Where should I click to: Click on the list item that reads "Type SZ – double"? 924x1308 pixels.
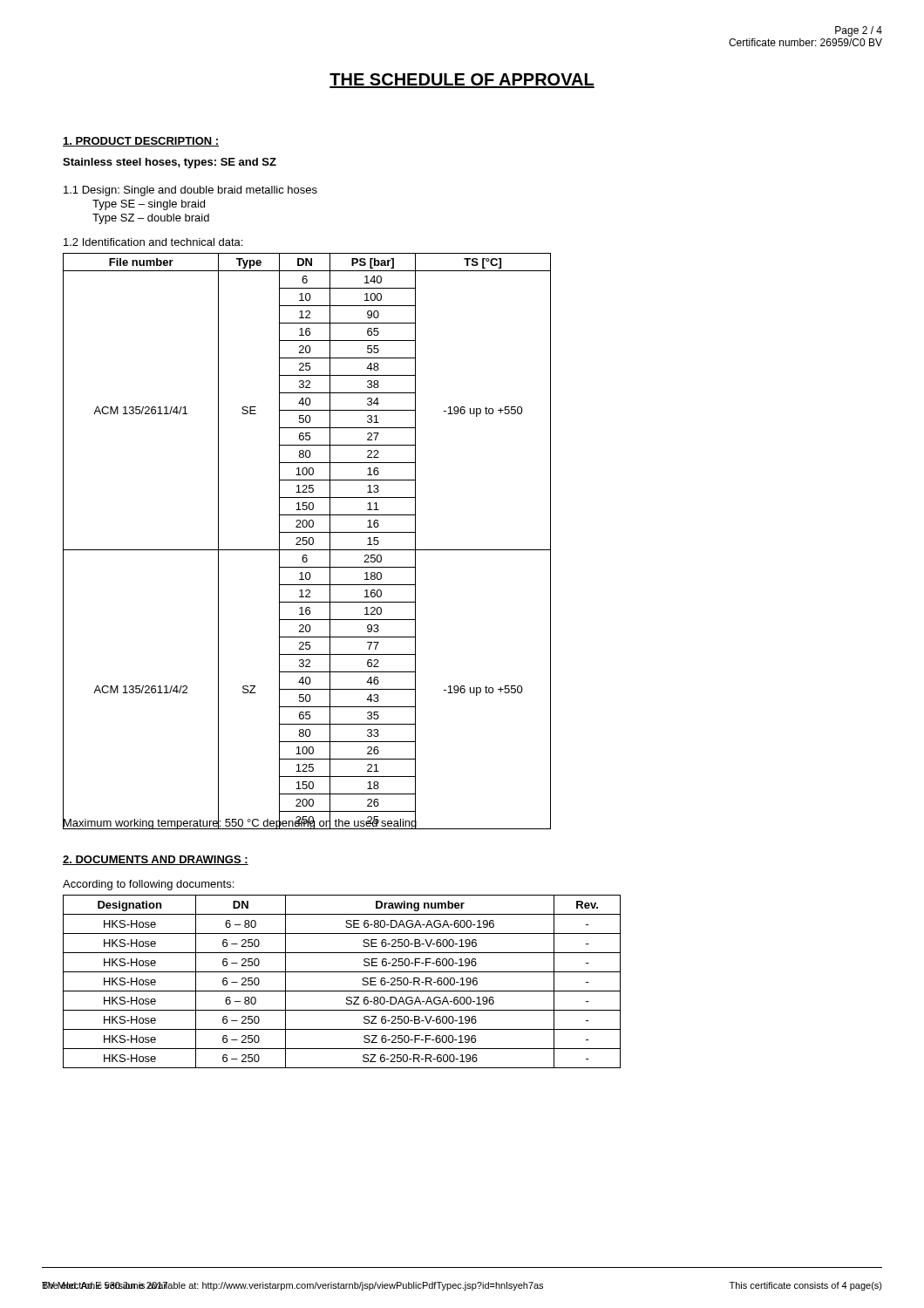(151, 218)
